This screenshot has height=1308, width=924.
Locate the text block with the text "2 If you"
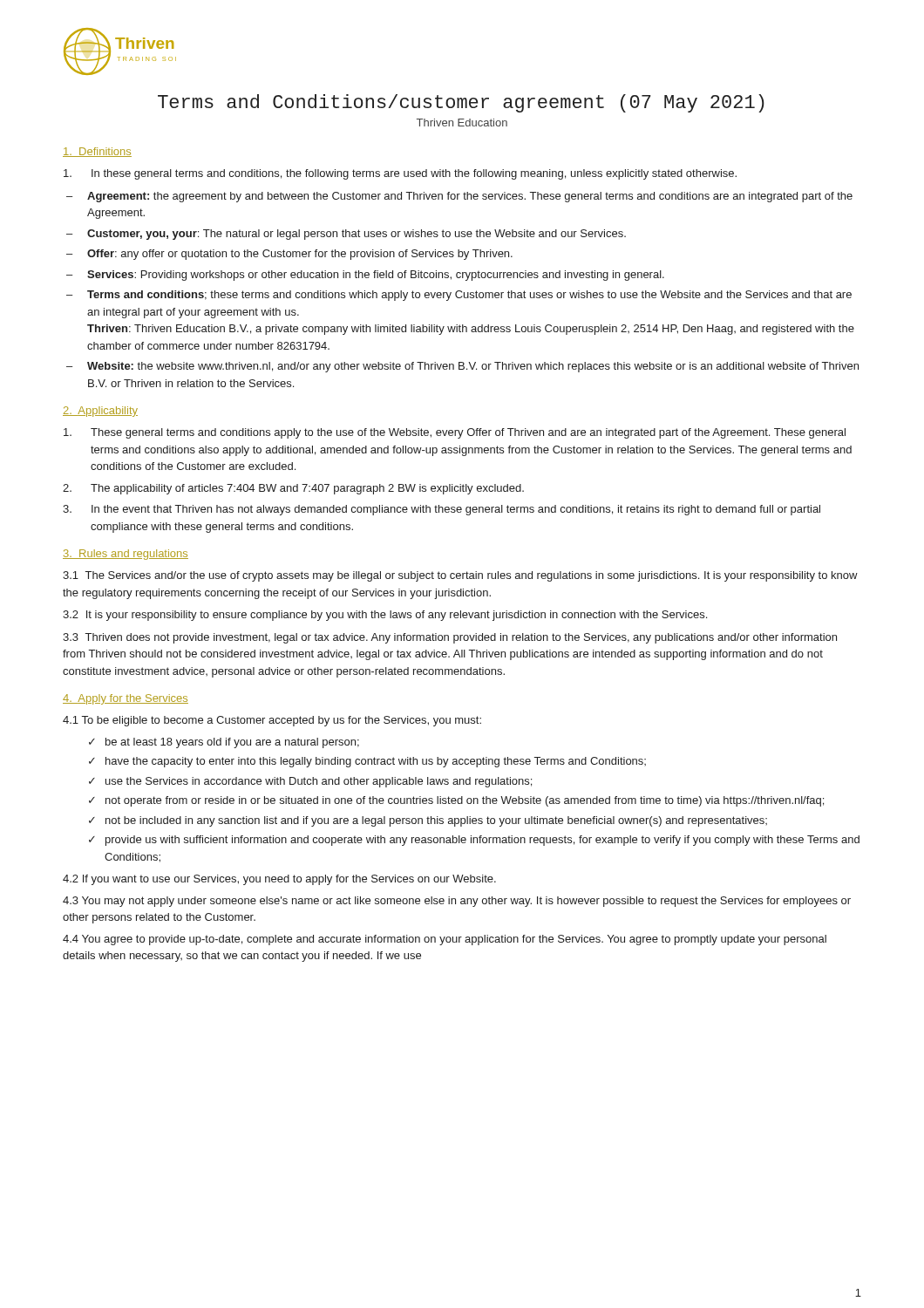280,879
